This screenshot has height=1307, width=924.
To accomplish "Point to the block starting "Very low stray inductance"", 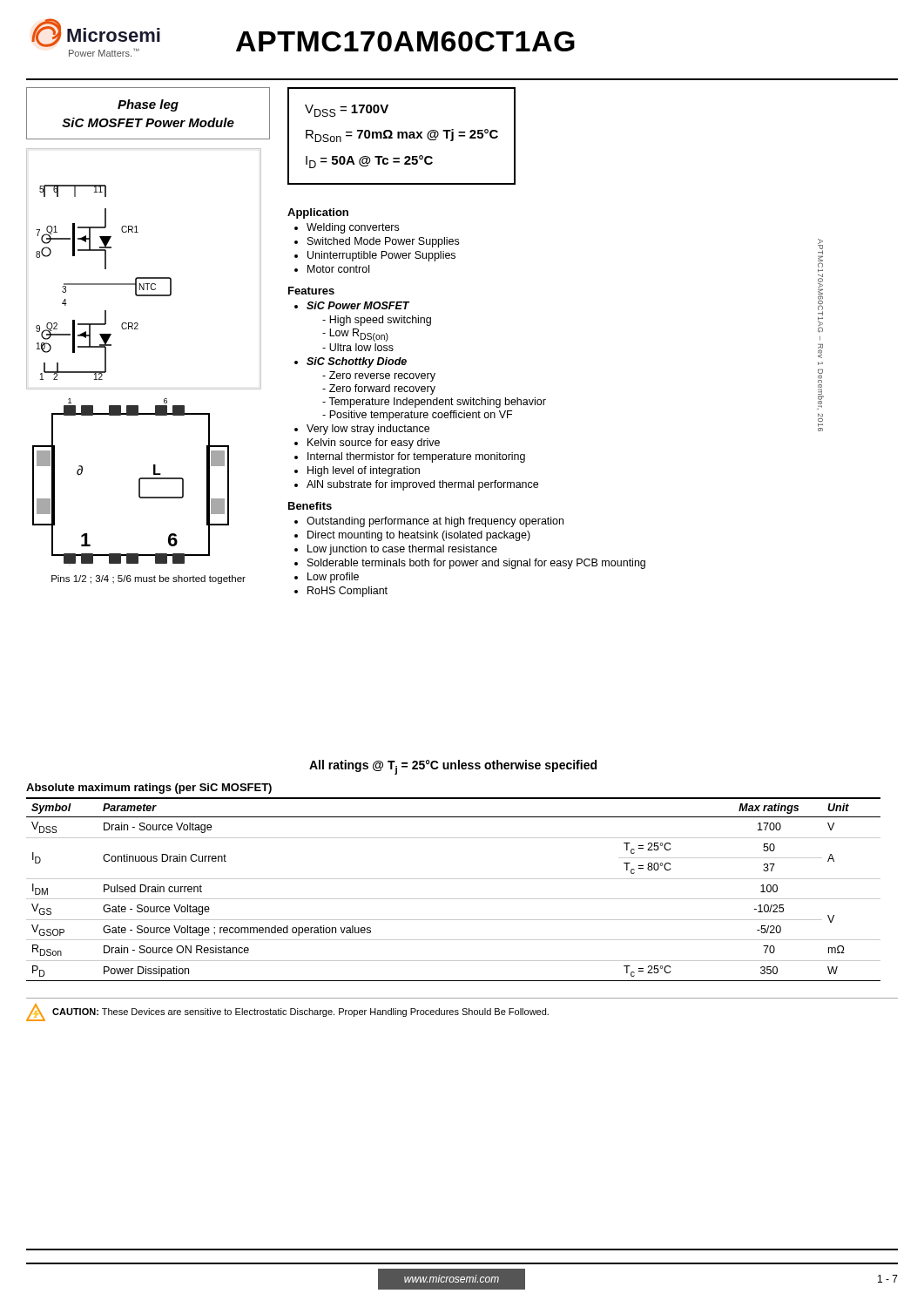I will click(368, 429).
